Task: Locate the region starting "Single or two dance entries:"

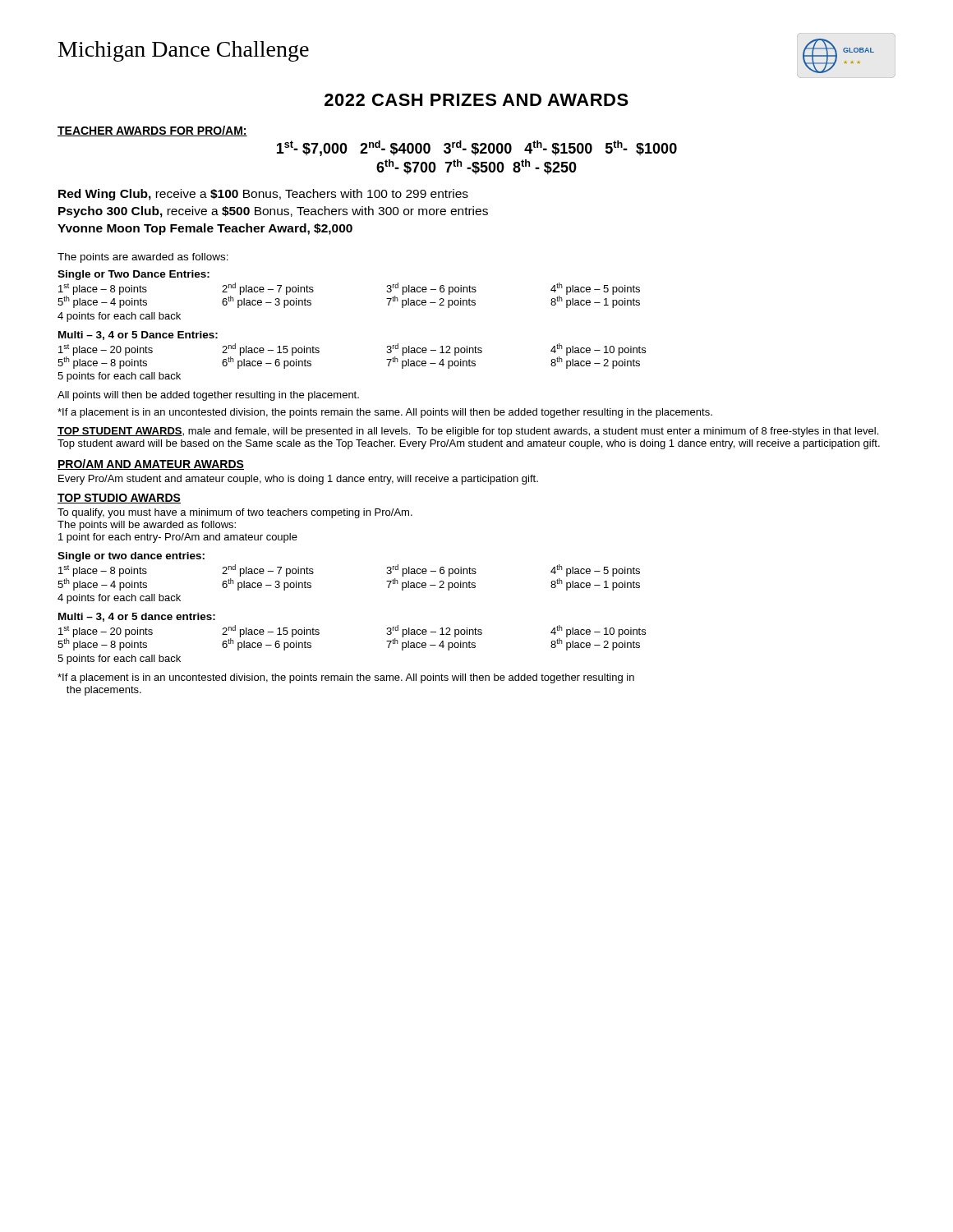Action: 131,556
